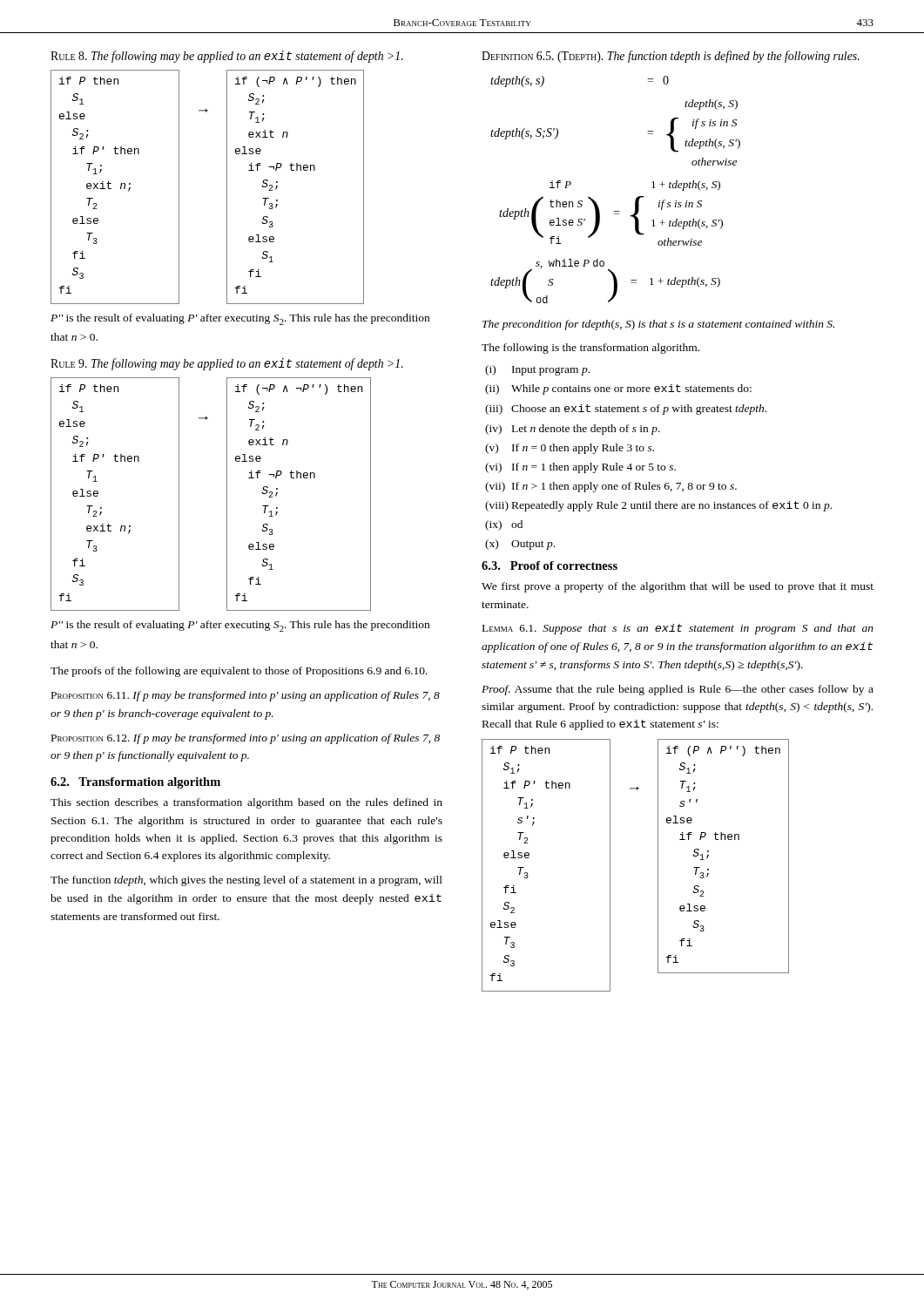The height and width of the screenshot is (1307, 924).
Task: Select the list item that reads "(v)If n = 0 then"
Action: (570, 448)
